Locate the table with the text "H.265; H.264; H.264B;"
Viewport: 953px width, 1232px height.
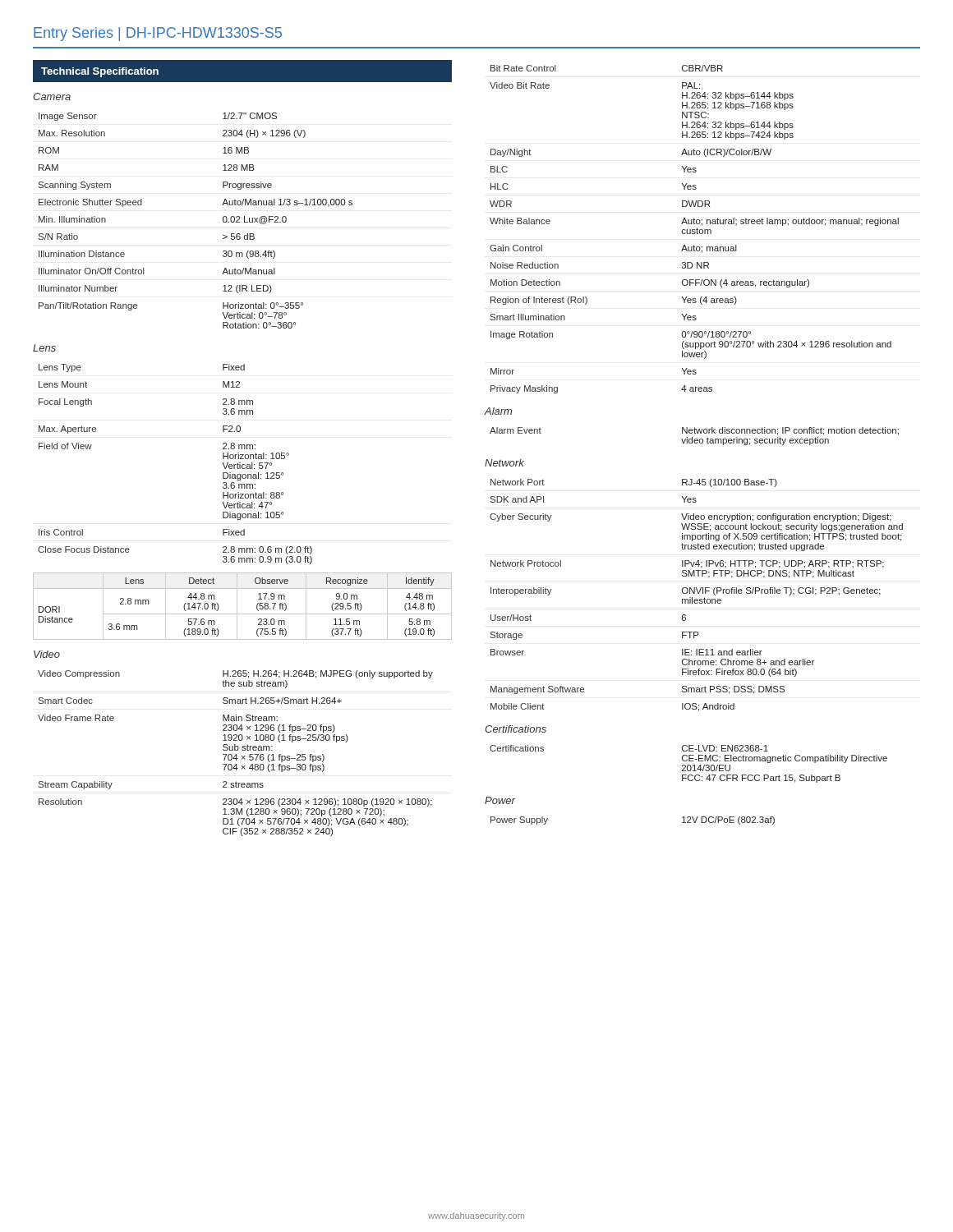click(x=242, y=752)
